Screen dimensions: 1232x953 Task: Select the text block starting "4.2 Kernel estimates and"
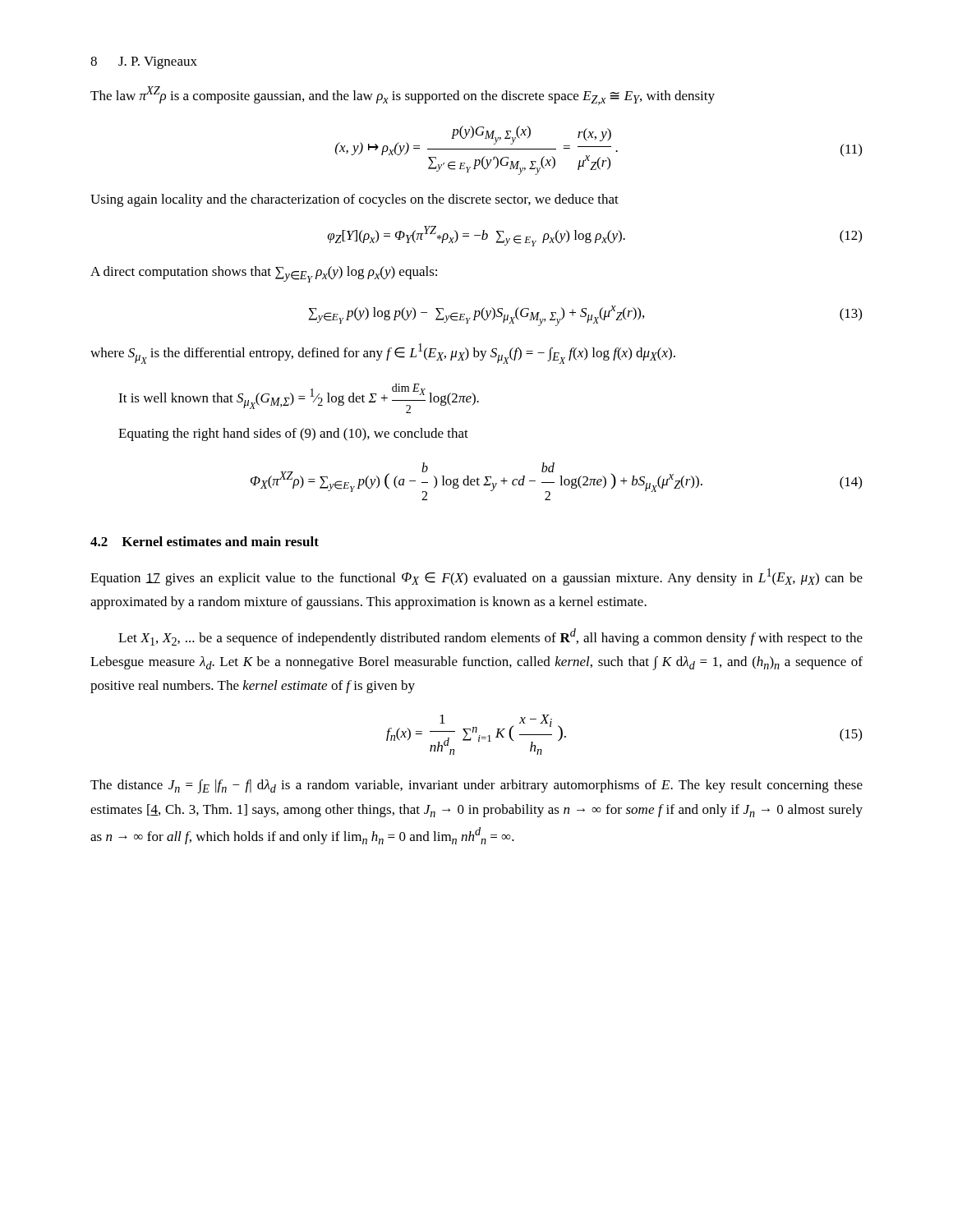(x=204, y=542)
